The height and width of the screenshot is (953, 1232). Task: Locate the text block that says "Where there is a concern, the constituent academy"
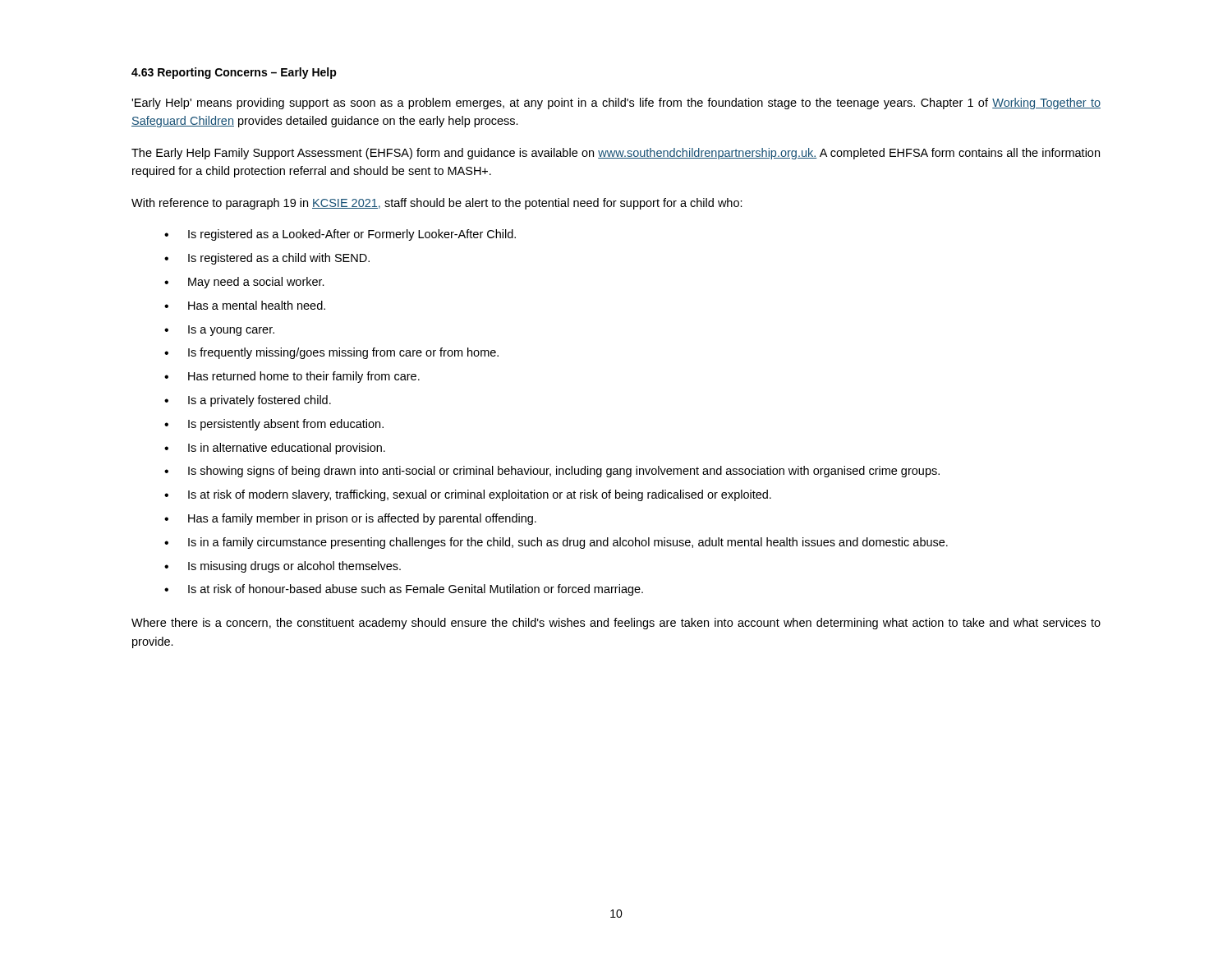coord(616,632)
